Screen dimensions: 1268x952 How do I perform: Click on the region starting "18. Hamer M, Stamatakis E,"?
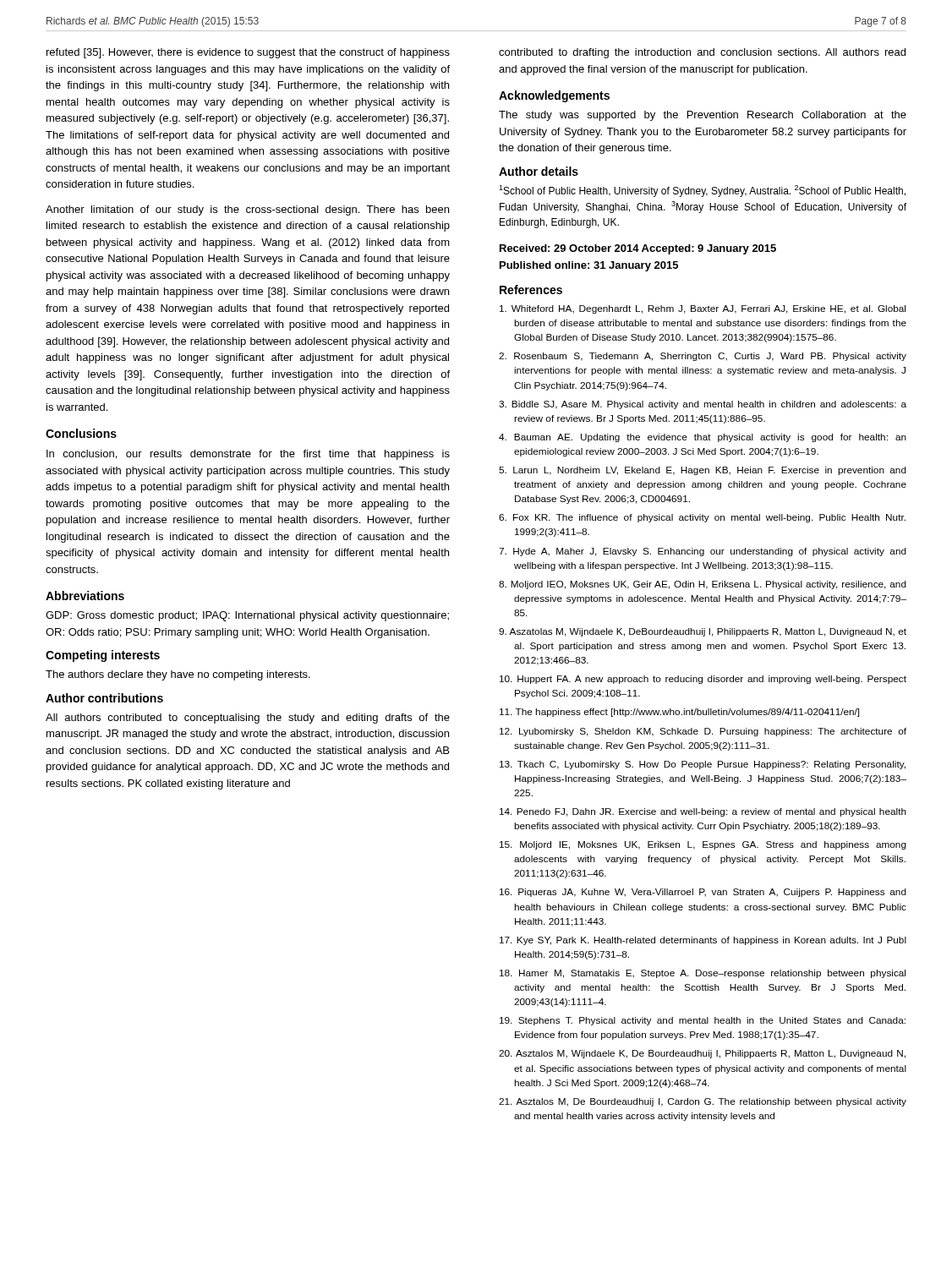(x=703, y=987)
